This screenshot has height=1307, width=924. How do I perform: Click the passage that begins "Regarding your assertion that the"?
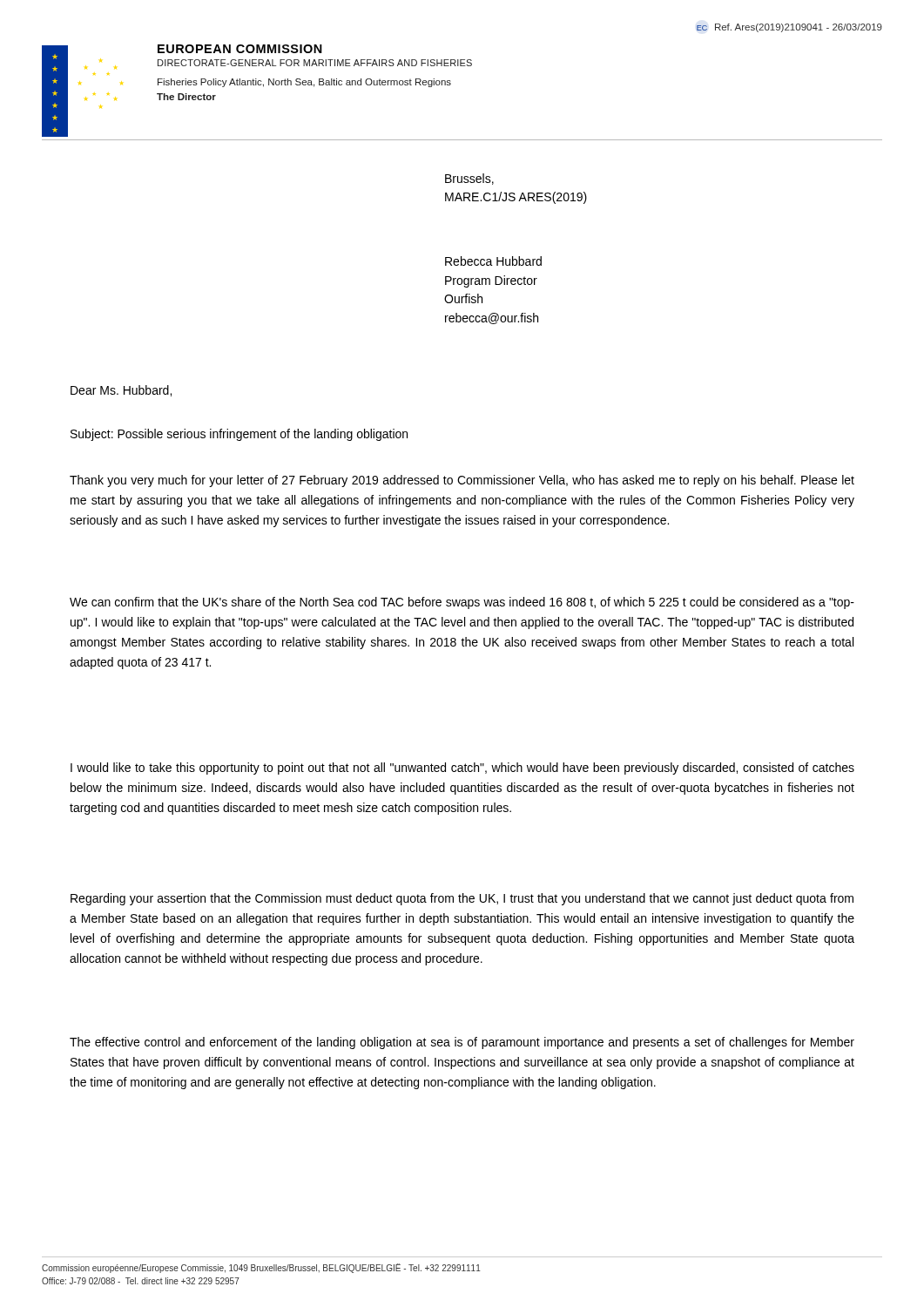pos(462,929)
